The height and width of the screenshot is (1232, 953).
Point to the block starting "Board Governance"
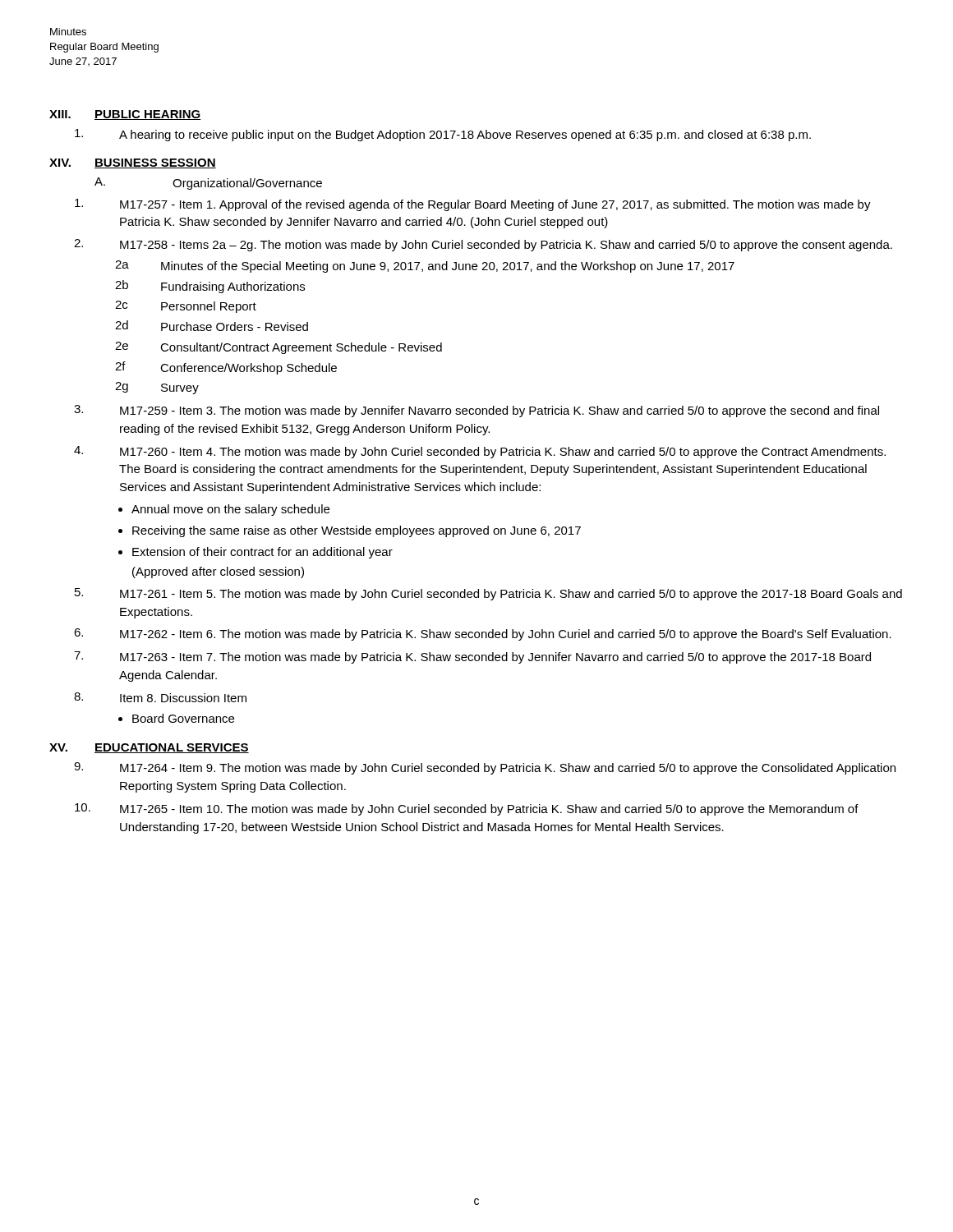[x=183, y=718]
